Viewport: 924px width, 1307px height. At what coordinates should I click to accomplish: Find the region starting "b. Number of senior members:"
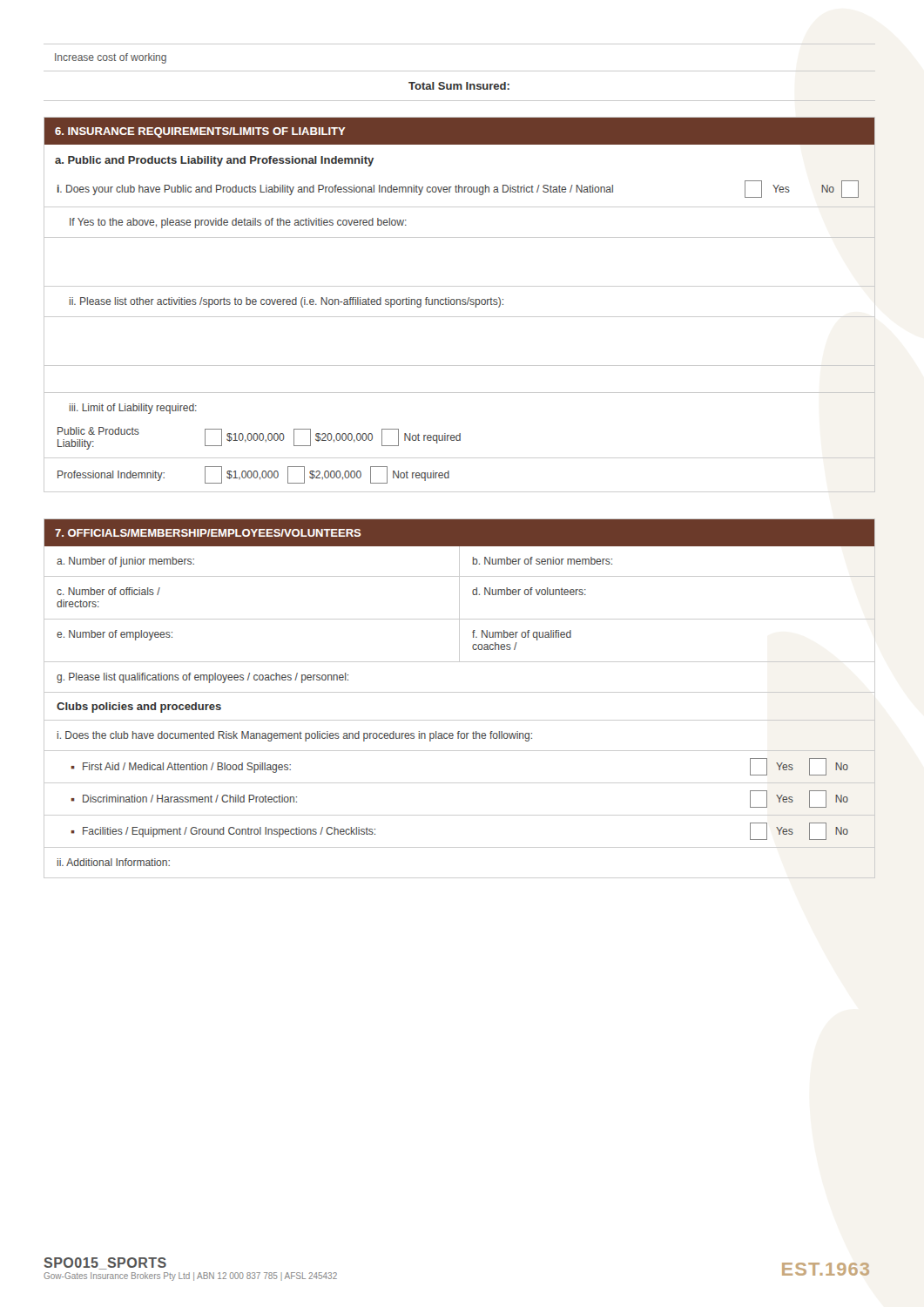pos(543,561)
